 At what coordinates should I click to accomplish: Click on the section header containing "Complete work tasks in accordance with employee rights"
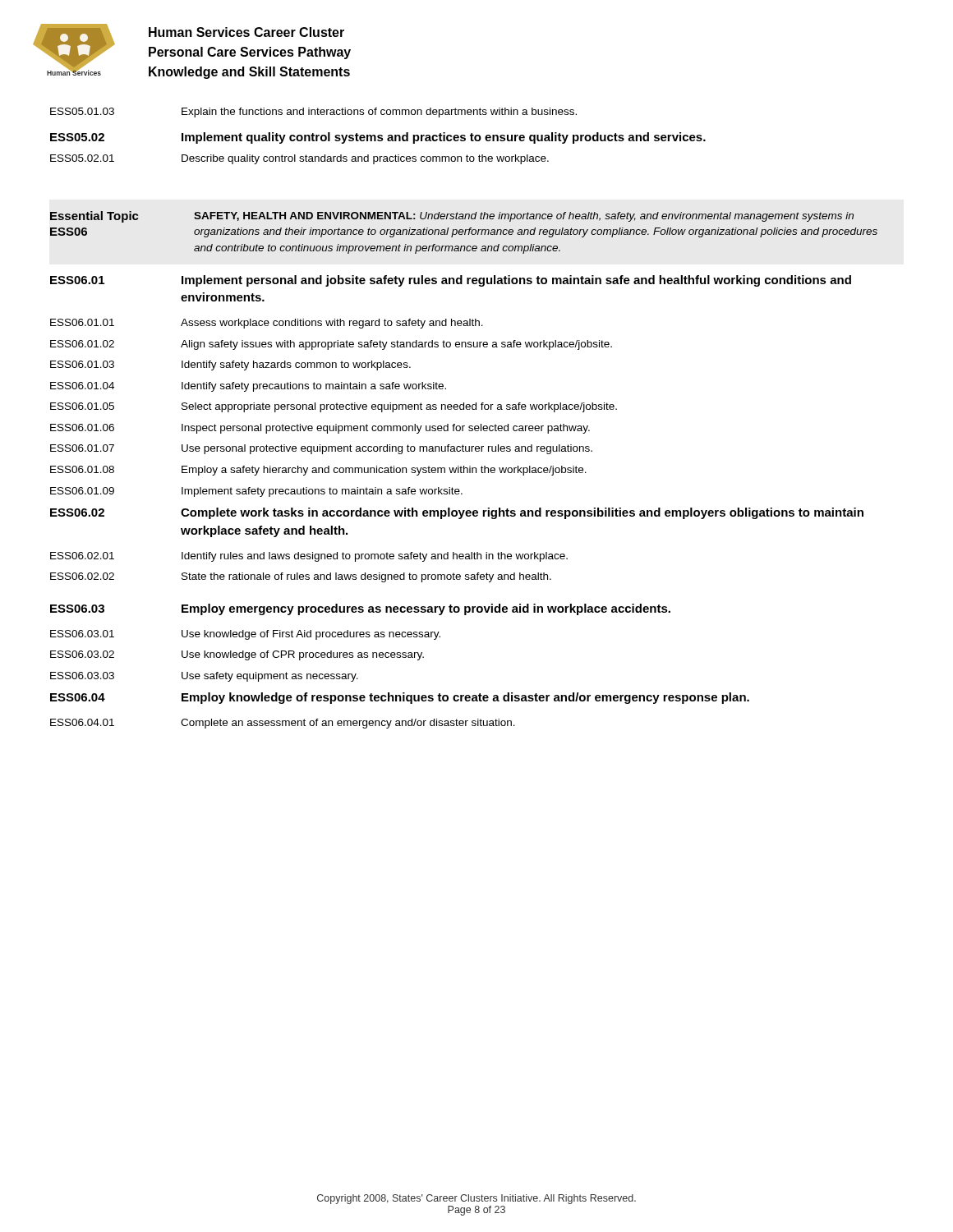pyautogui.click(x=522, y=521)
